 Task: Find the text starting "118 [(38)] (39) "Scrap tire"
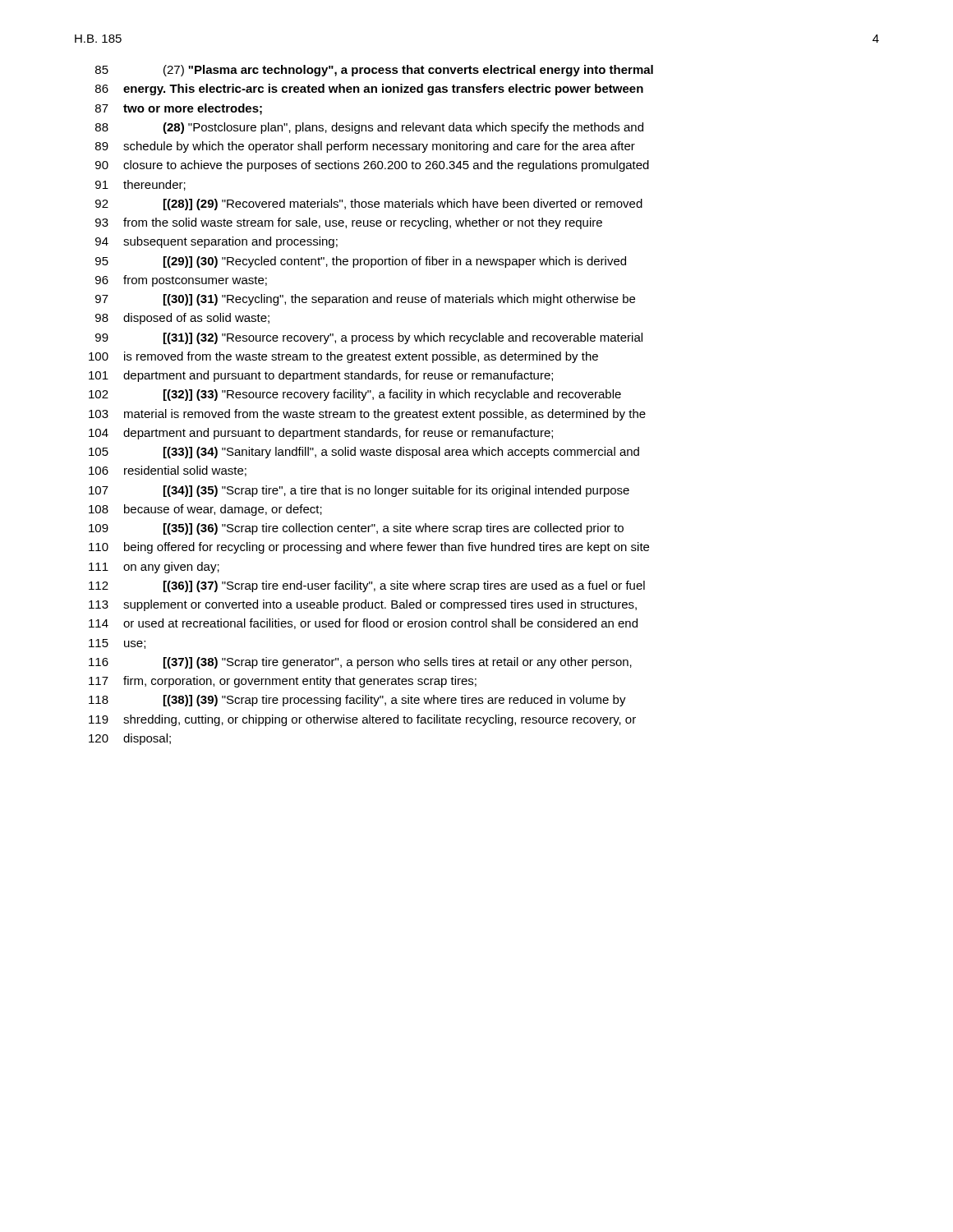(x=476, y=719)
